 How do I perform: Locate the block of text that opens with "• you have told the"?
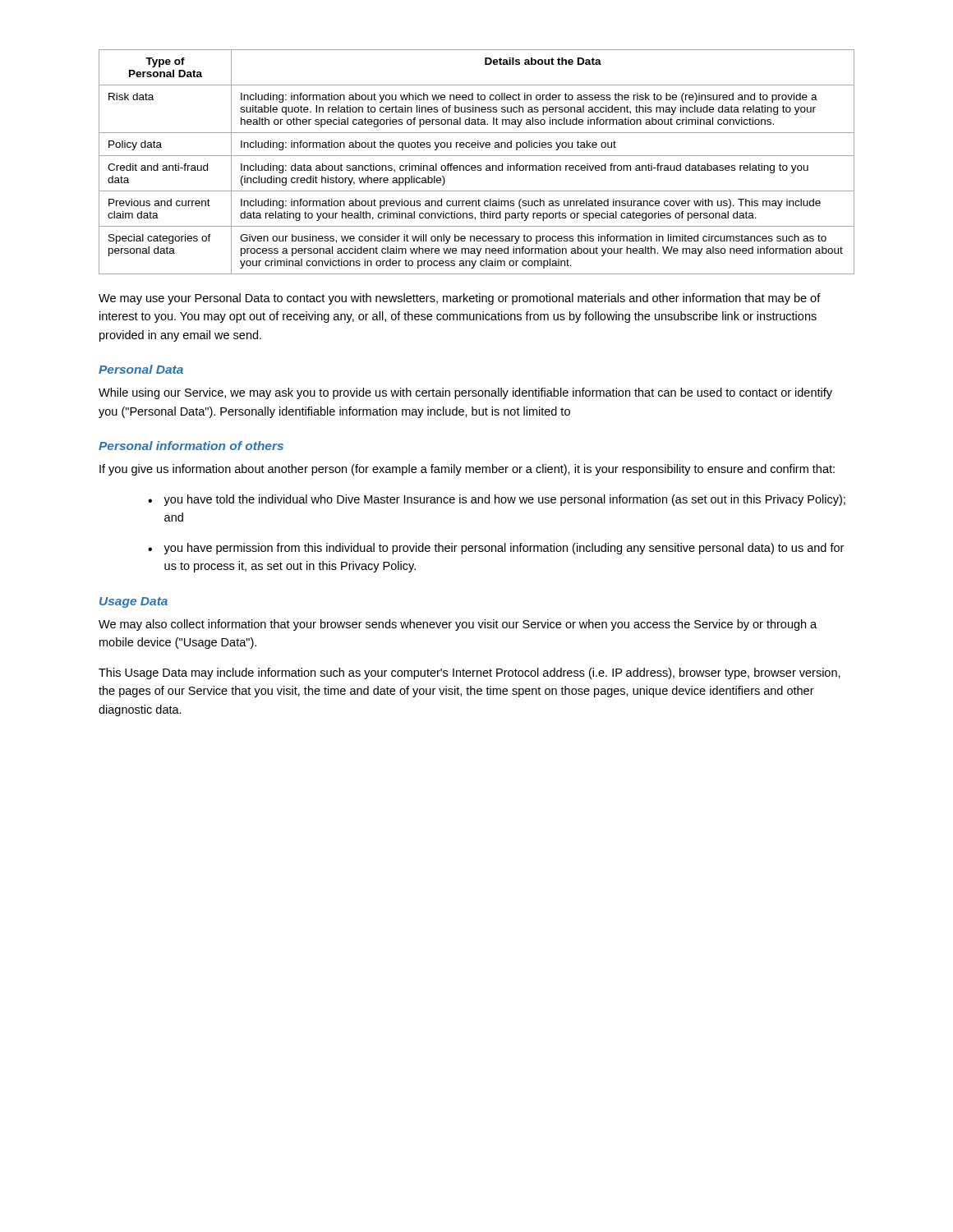click(x=501, y=509)
